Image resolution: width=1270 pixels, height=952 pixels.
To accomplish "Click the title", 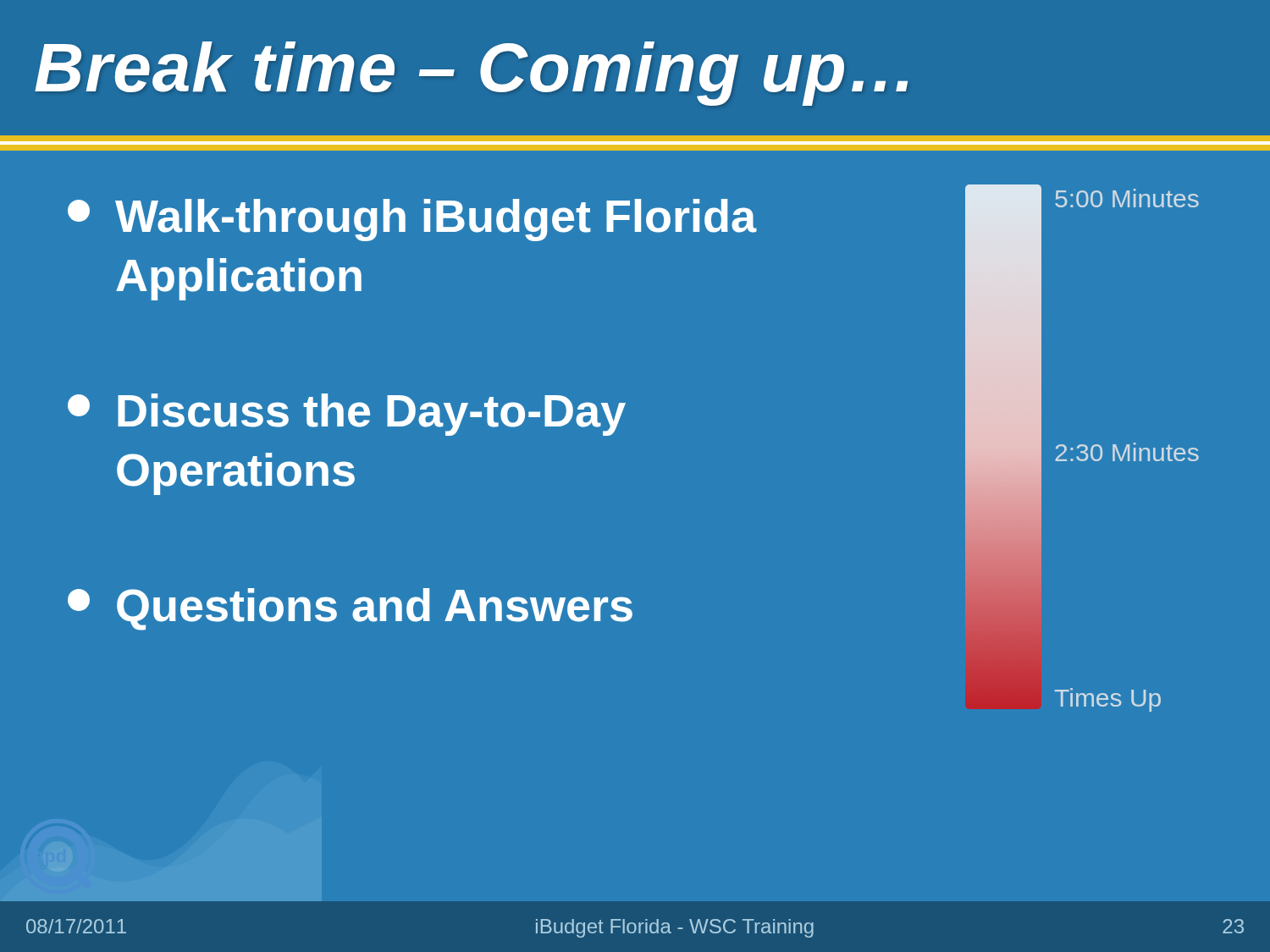I will tap(476, 68).
